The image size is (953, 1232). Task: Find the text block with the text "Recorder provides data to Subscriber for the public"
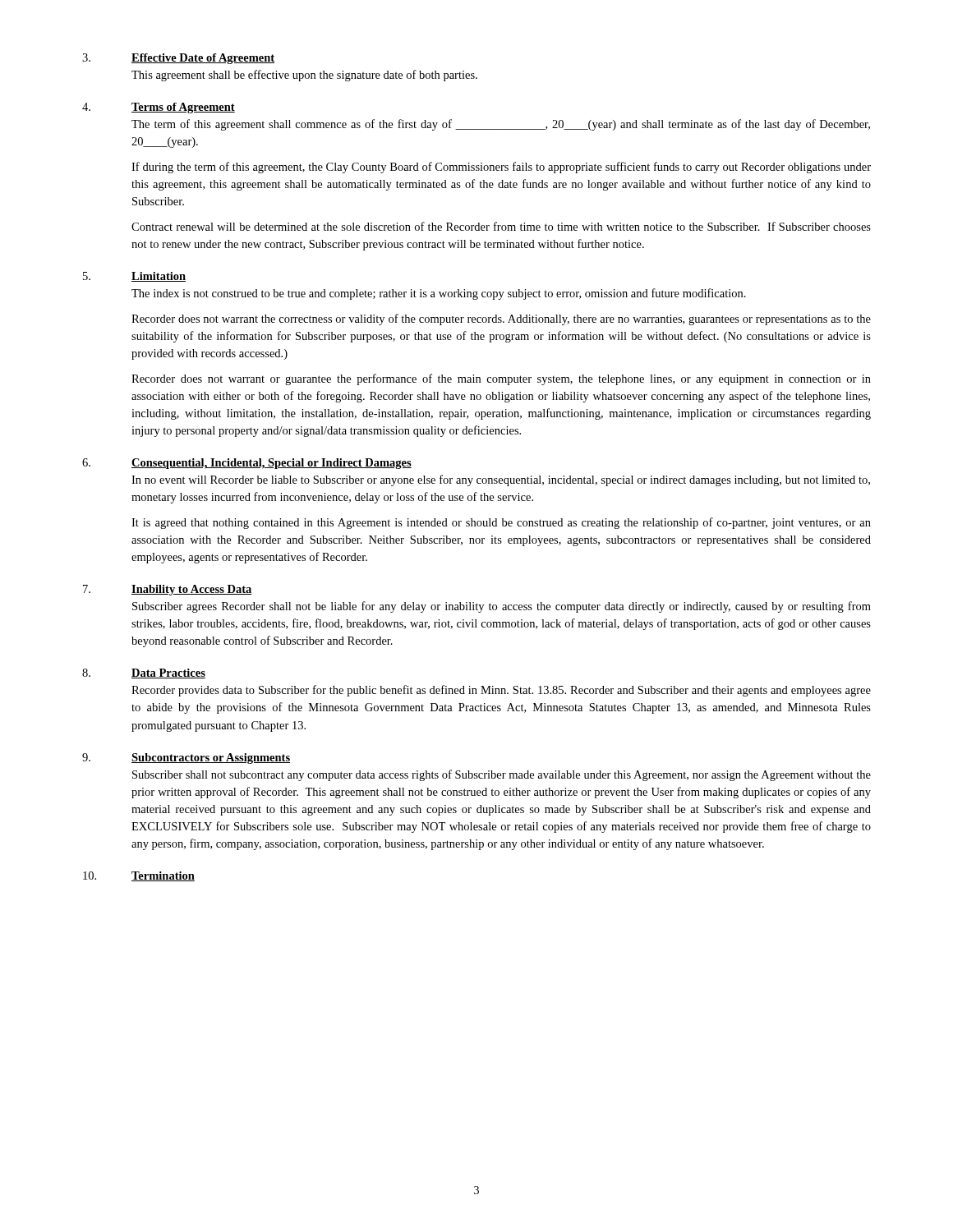tap(501, 708)
